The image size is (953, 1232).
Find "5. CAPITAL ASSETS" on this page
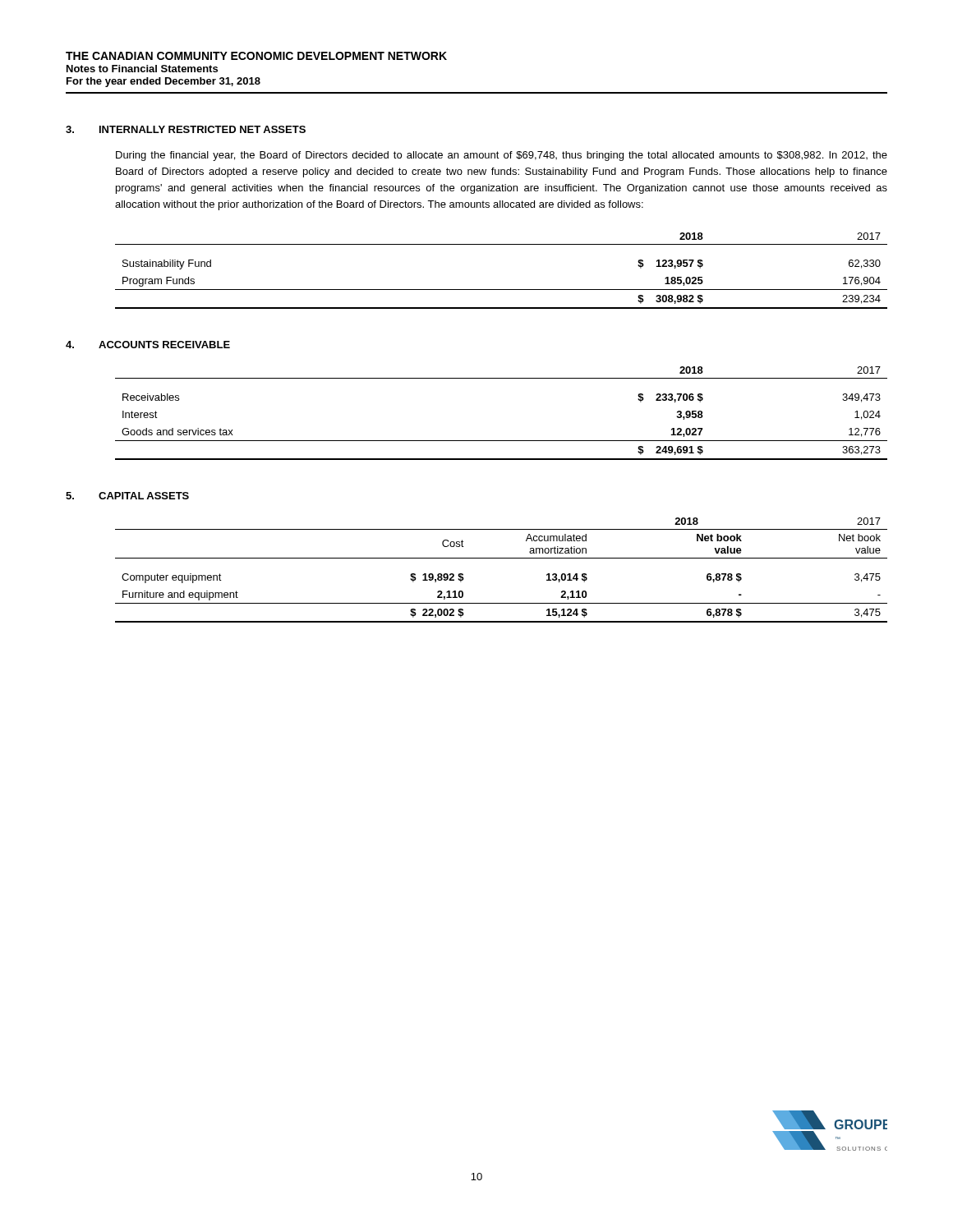(127, 495)
